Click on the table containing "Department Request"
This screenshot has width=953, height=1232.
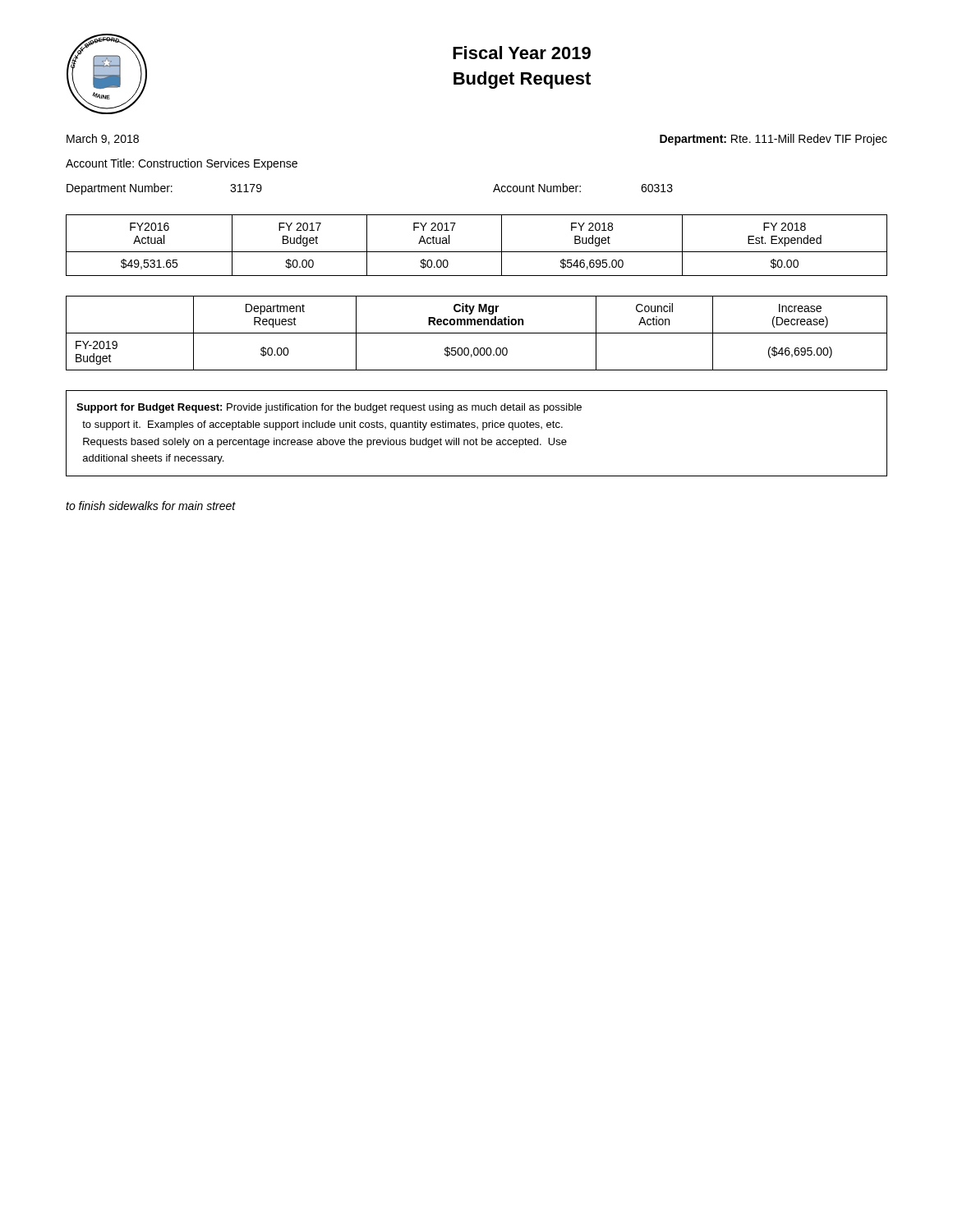476,333
